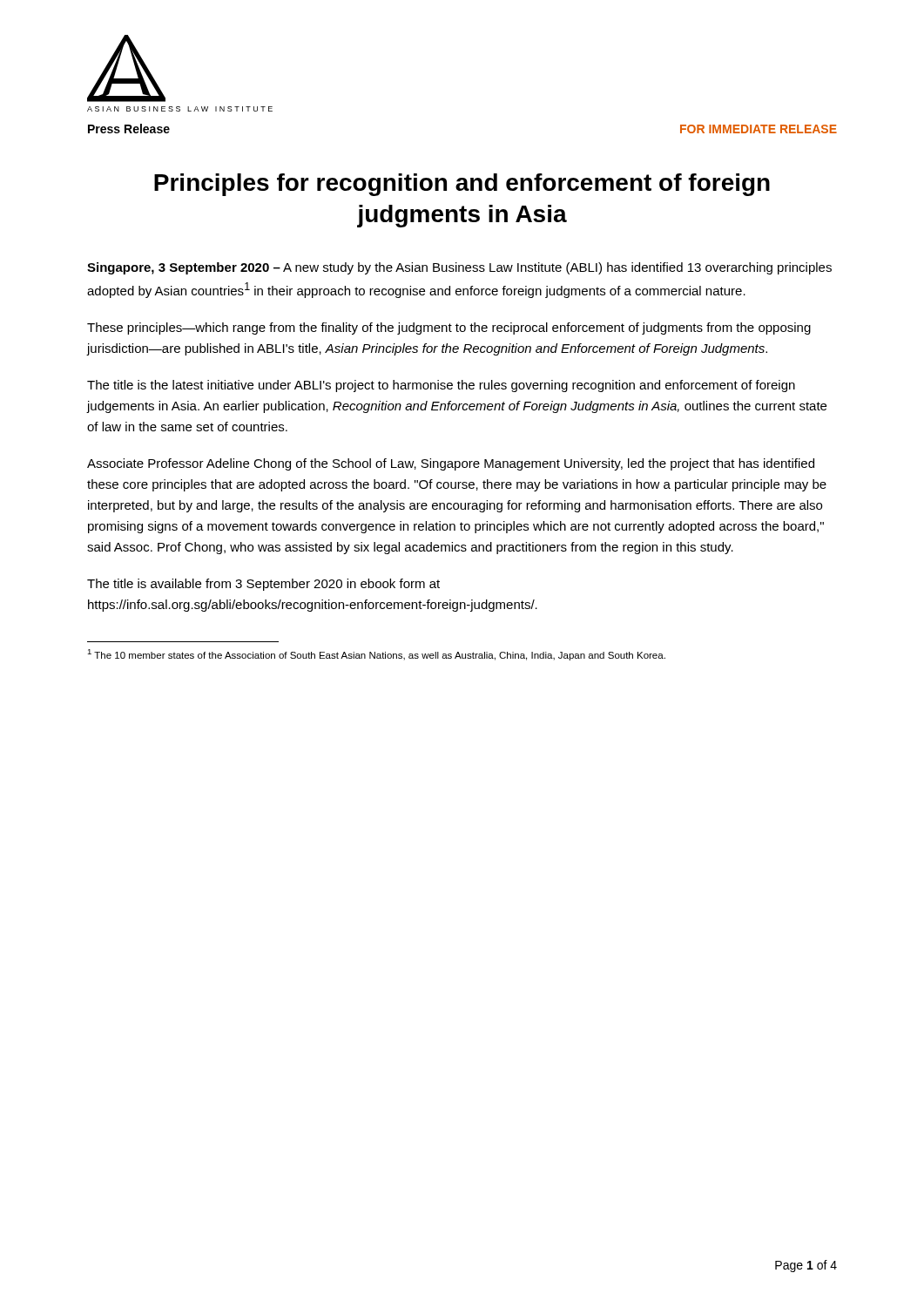Find the logo
The width and height of the screenshot is (924, 1307).
(462, 74)
